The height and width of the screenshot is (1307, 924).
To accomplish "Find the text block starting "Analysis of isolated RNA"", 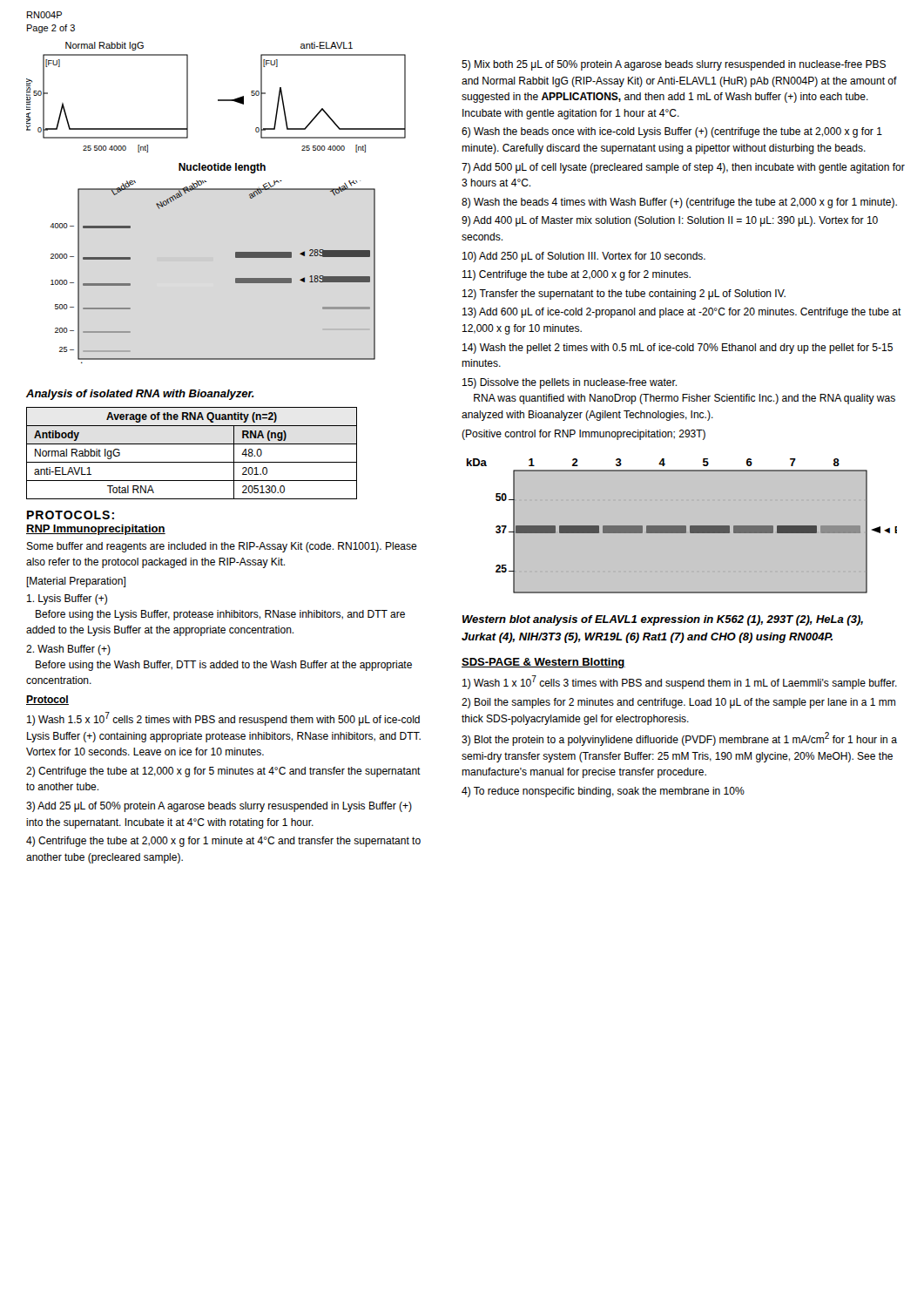I will [140, 393].
